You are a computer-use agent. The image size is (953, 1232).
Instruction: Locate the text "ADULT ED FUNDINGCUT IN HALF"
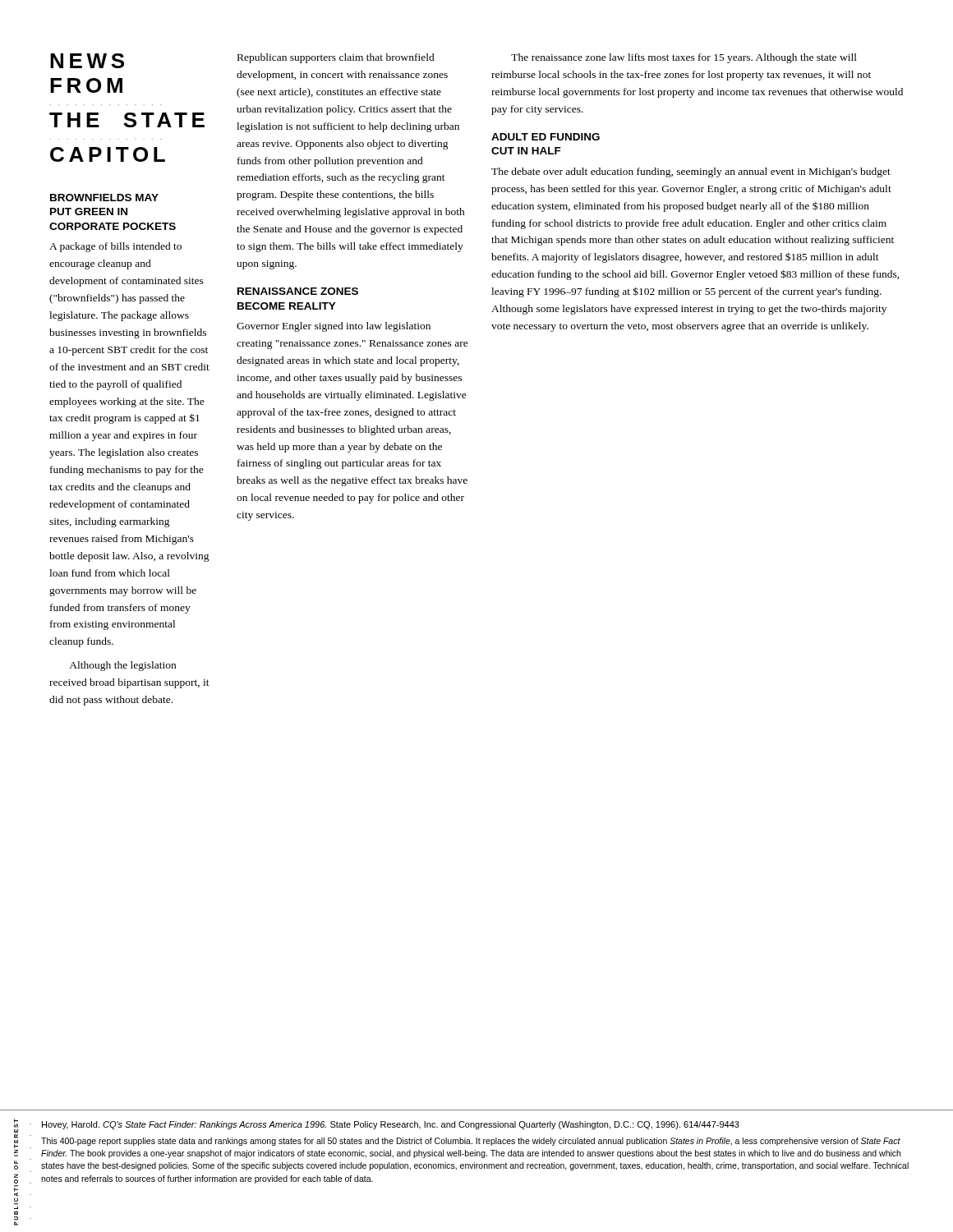click(x=546, y=144)
